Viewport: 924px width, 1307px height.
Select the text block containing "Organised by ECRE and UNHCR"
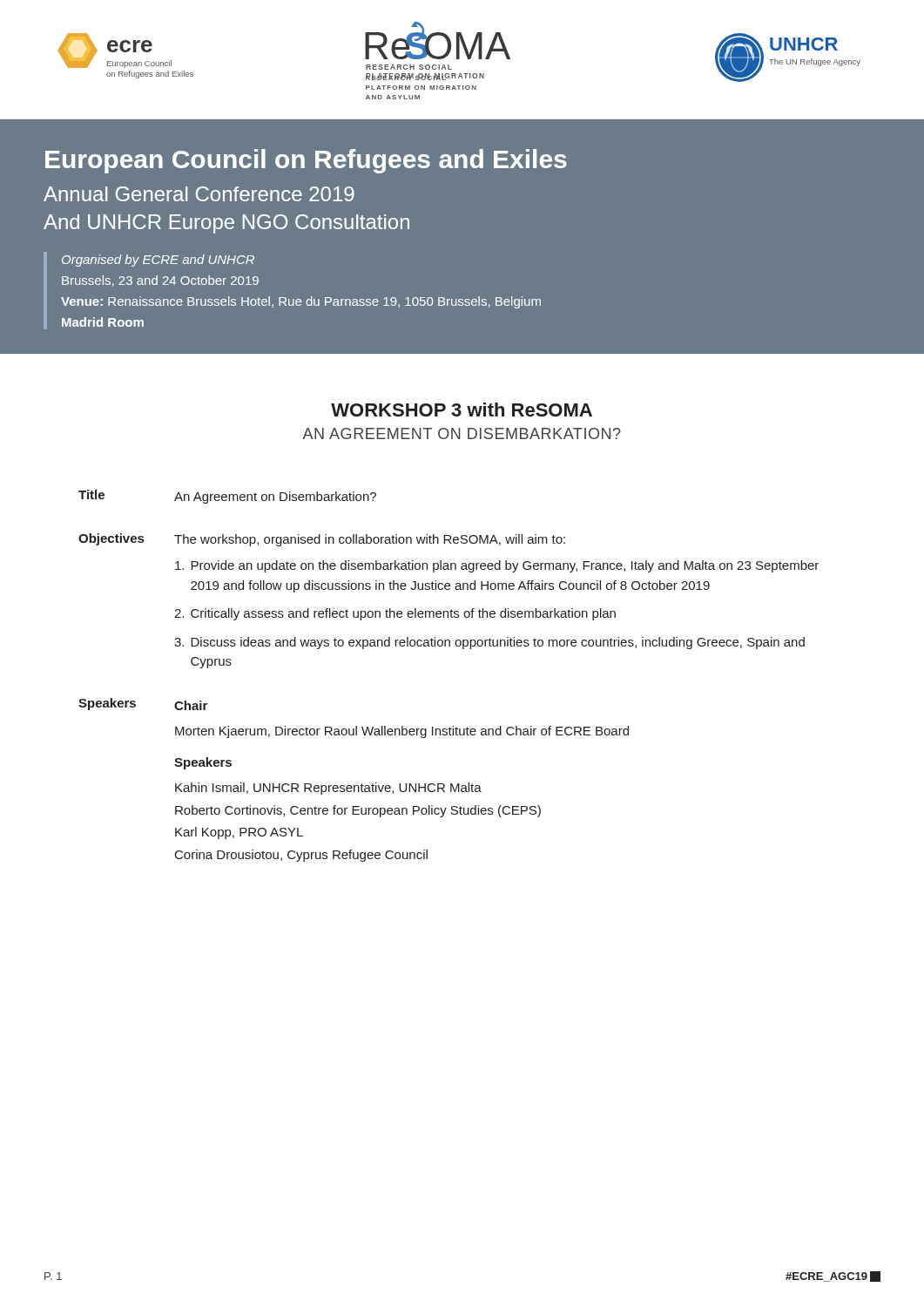[471, 291]
